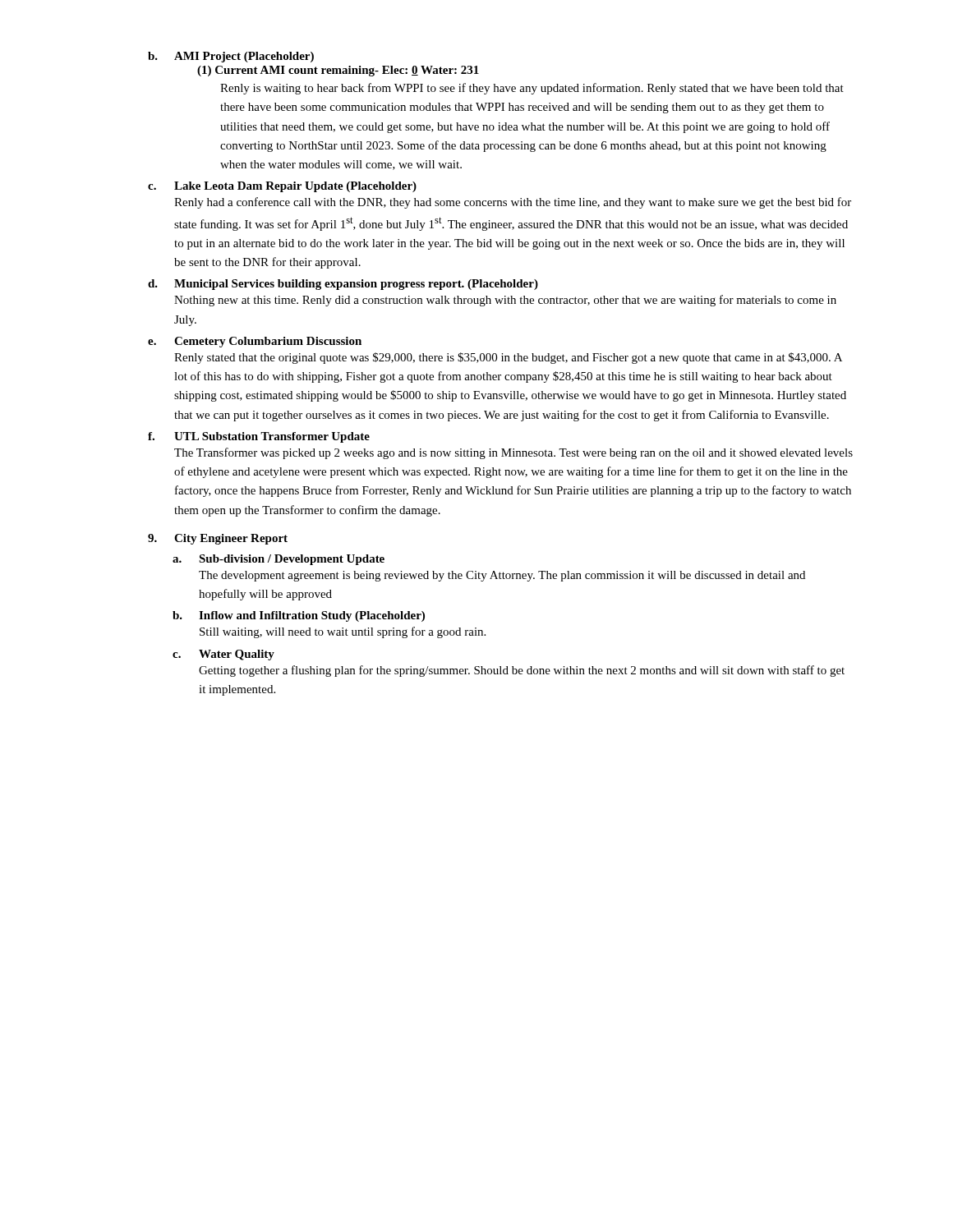Find the text starting "d. Municipal Services building expansion progress report. (Placeholder)"

501,303
